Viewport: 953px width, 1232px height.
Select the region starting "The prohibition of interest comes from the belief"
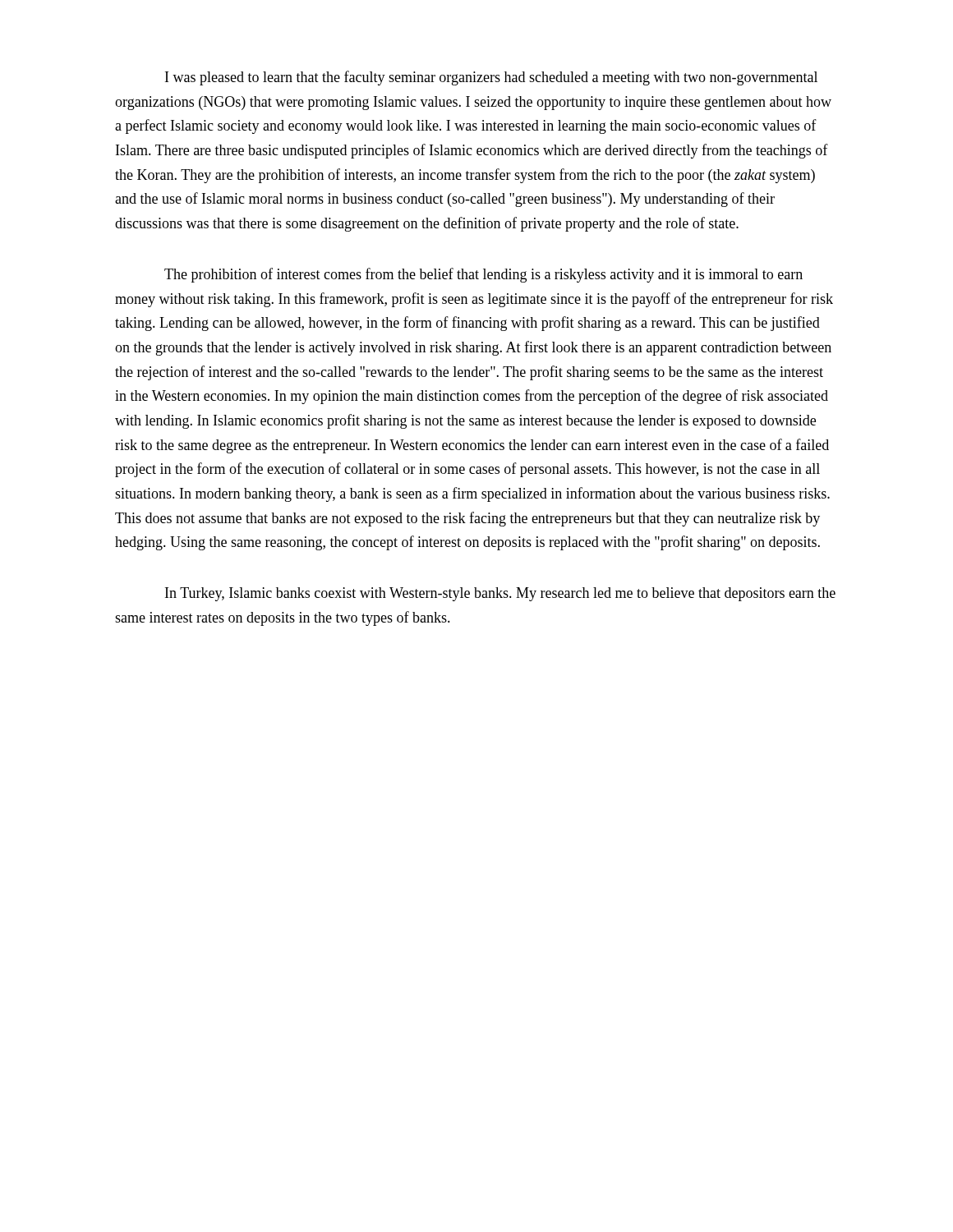tap(476, 409)
